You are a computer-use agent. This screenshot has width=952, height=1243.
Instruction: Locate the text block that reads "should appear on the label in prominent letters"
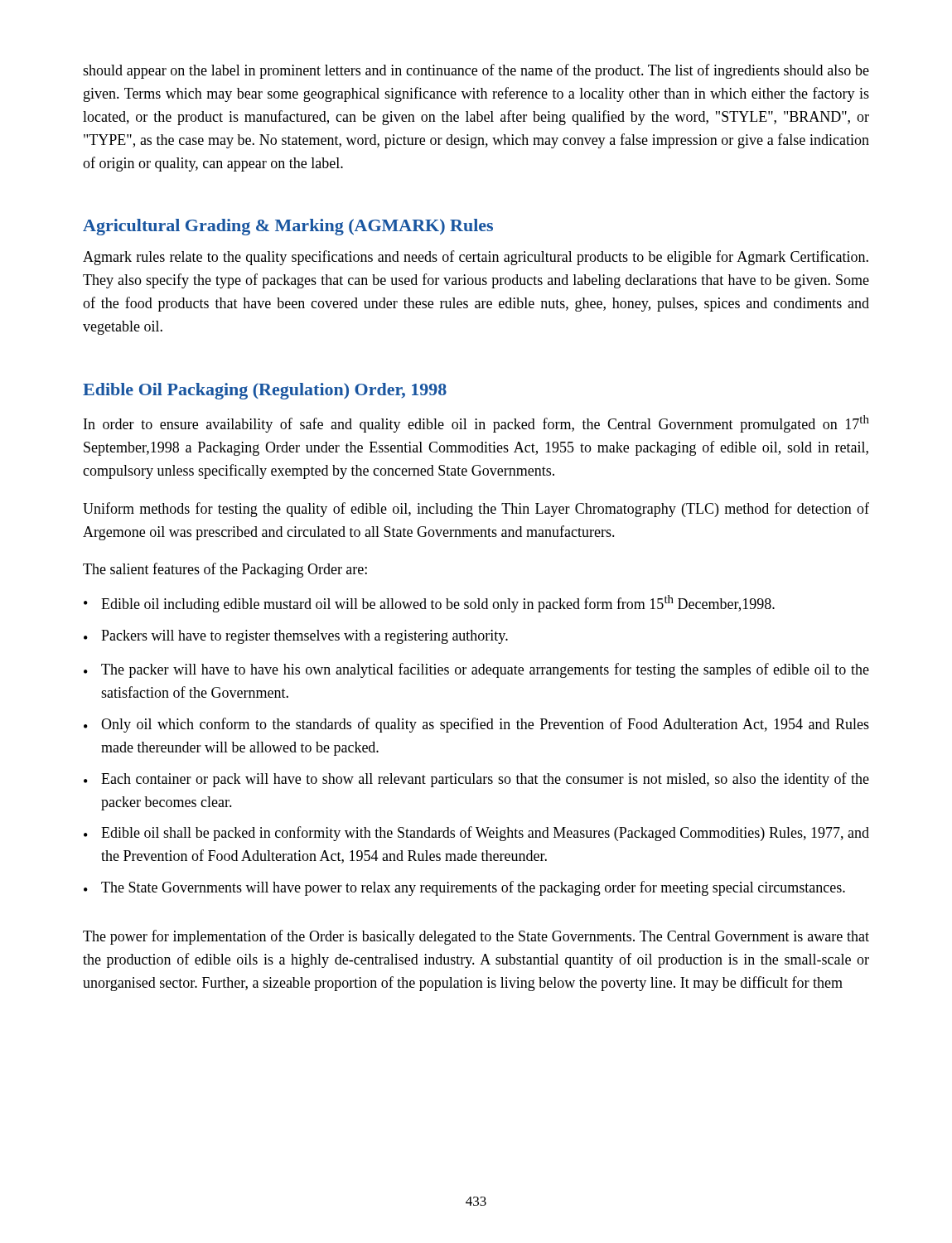[x=476, y=117]
